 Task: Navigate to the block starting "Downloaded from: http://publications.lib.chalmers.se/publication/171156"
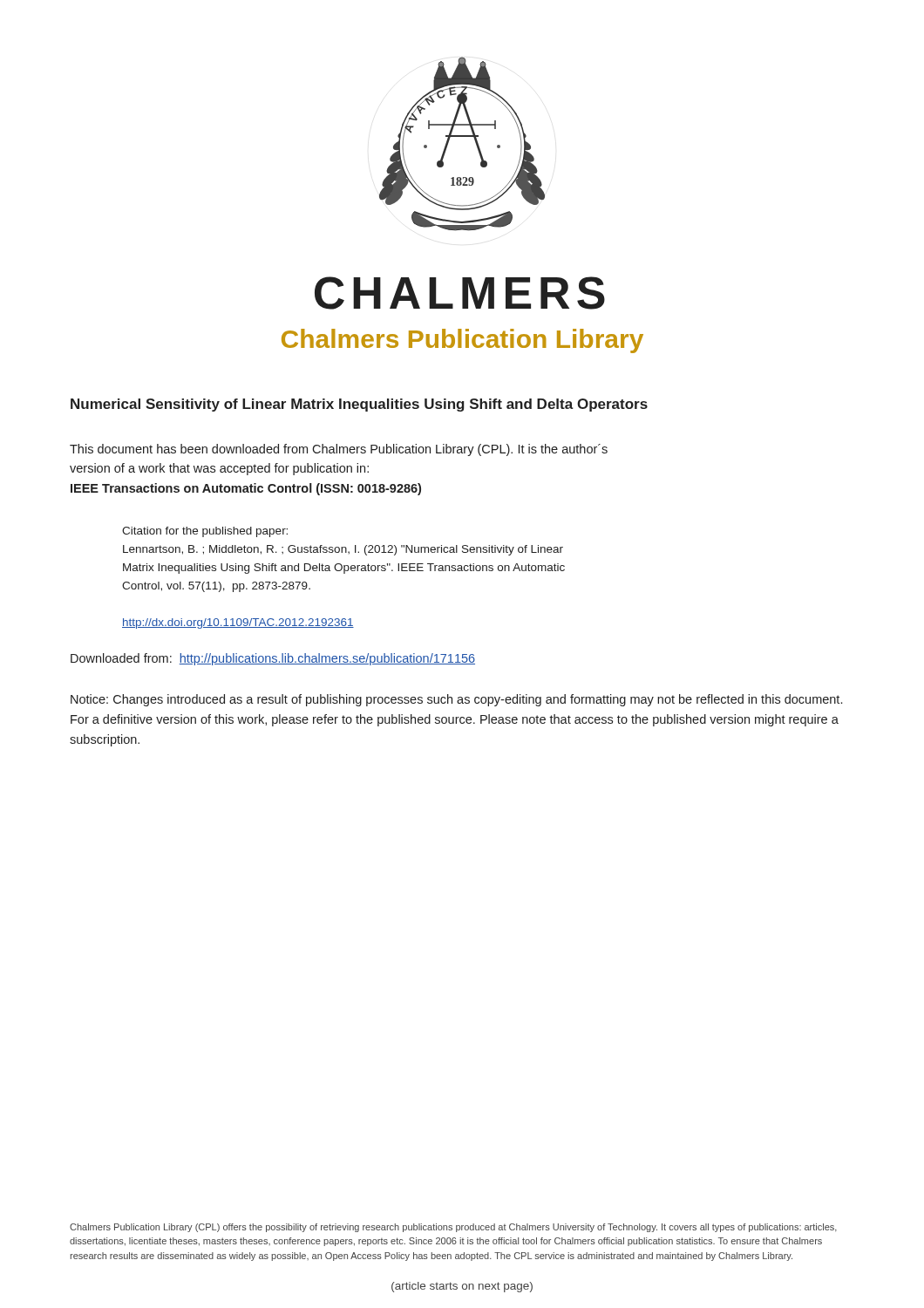click(x=272, y=658)
